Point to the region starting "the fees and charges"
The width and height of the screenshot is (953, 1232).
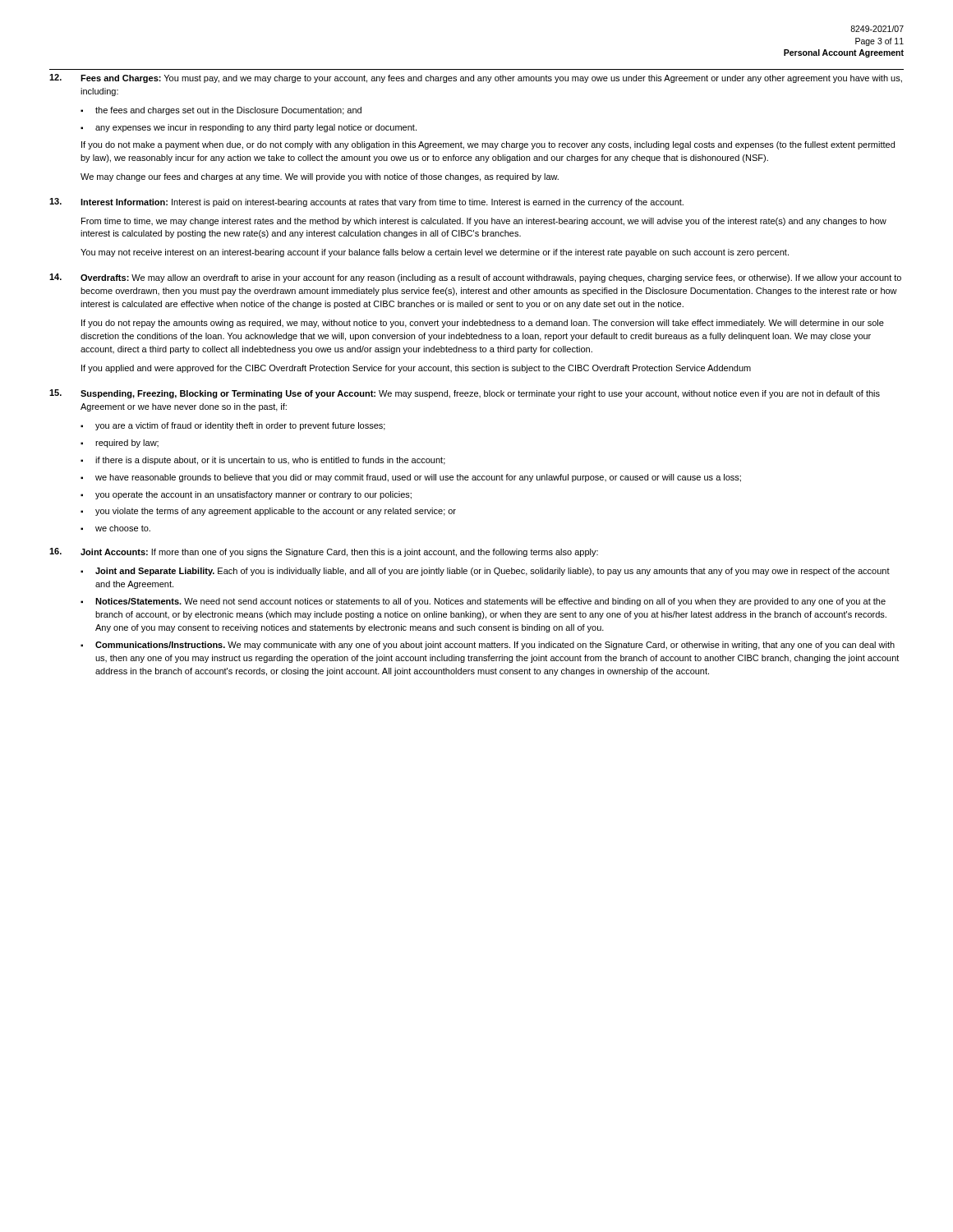coord(229,111)
